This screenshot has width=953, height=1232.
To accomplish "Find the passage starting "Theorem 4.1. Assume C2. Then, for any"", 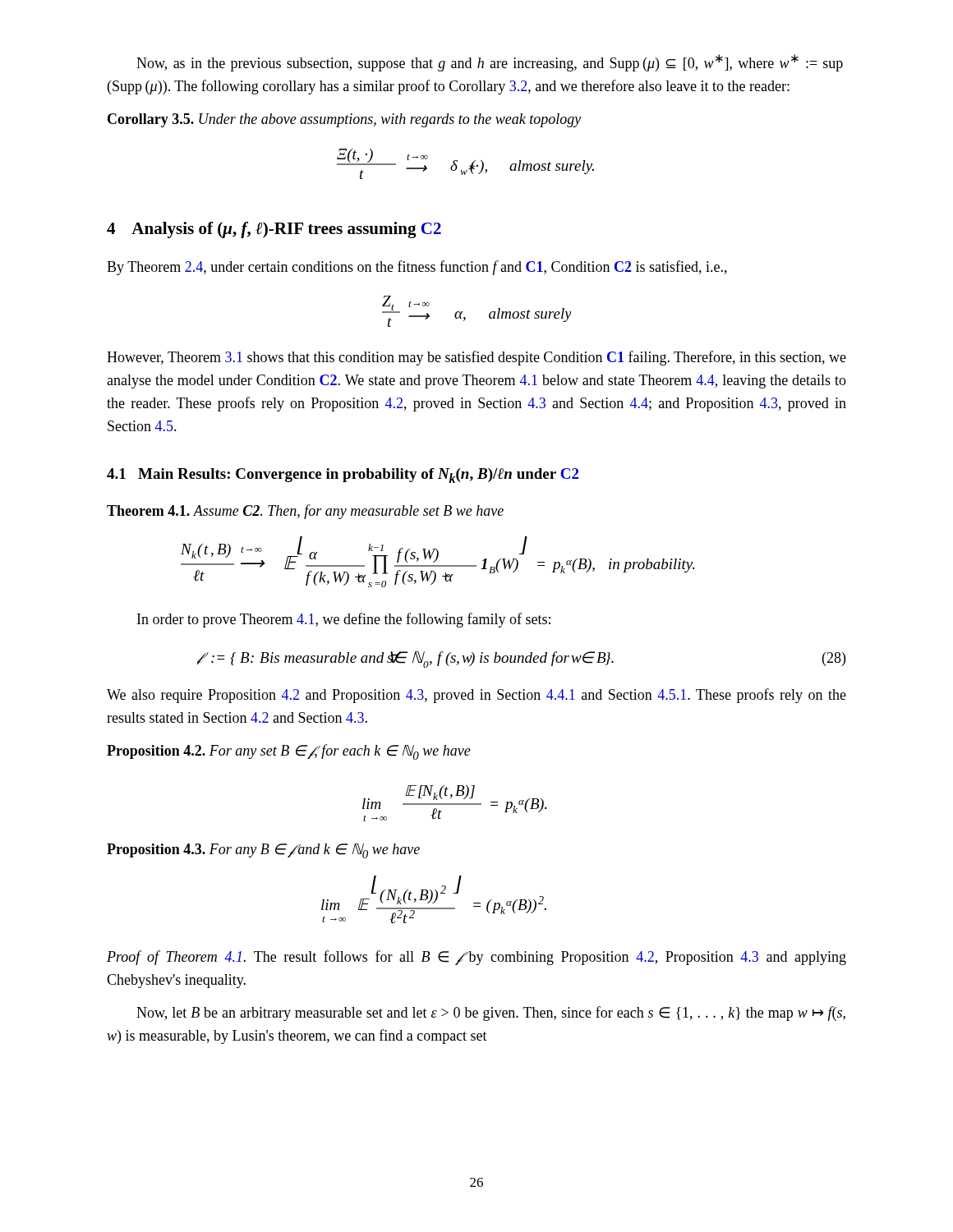I will pyautogui.click(x=476, y=512).
